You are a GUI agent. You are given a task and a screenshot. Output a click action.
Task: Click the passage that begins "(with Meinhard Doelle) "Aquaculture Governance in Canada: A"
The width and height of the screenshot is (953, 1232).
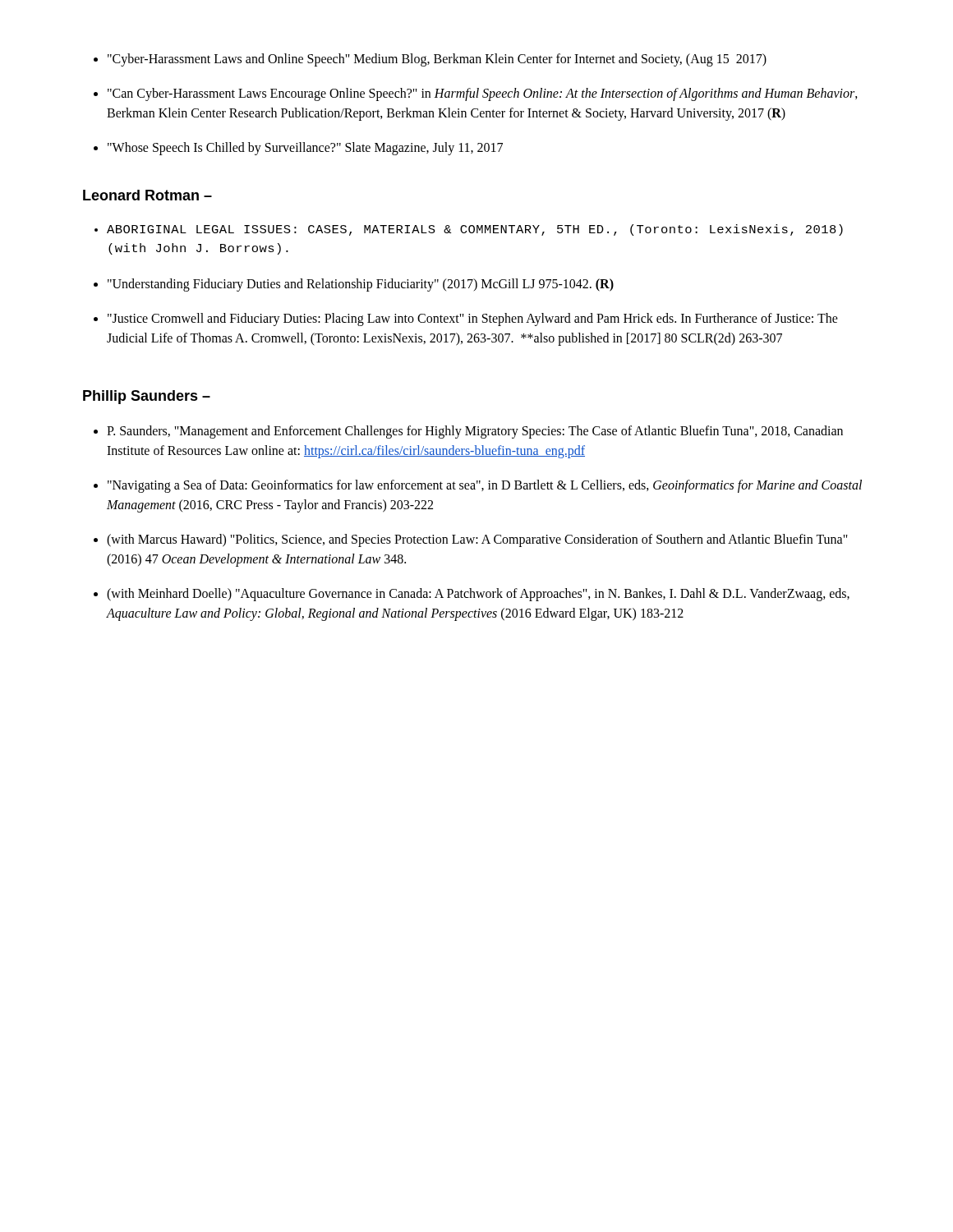point(476,603)
